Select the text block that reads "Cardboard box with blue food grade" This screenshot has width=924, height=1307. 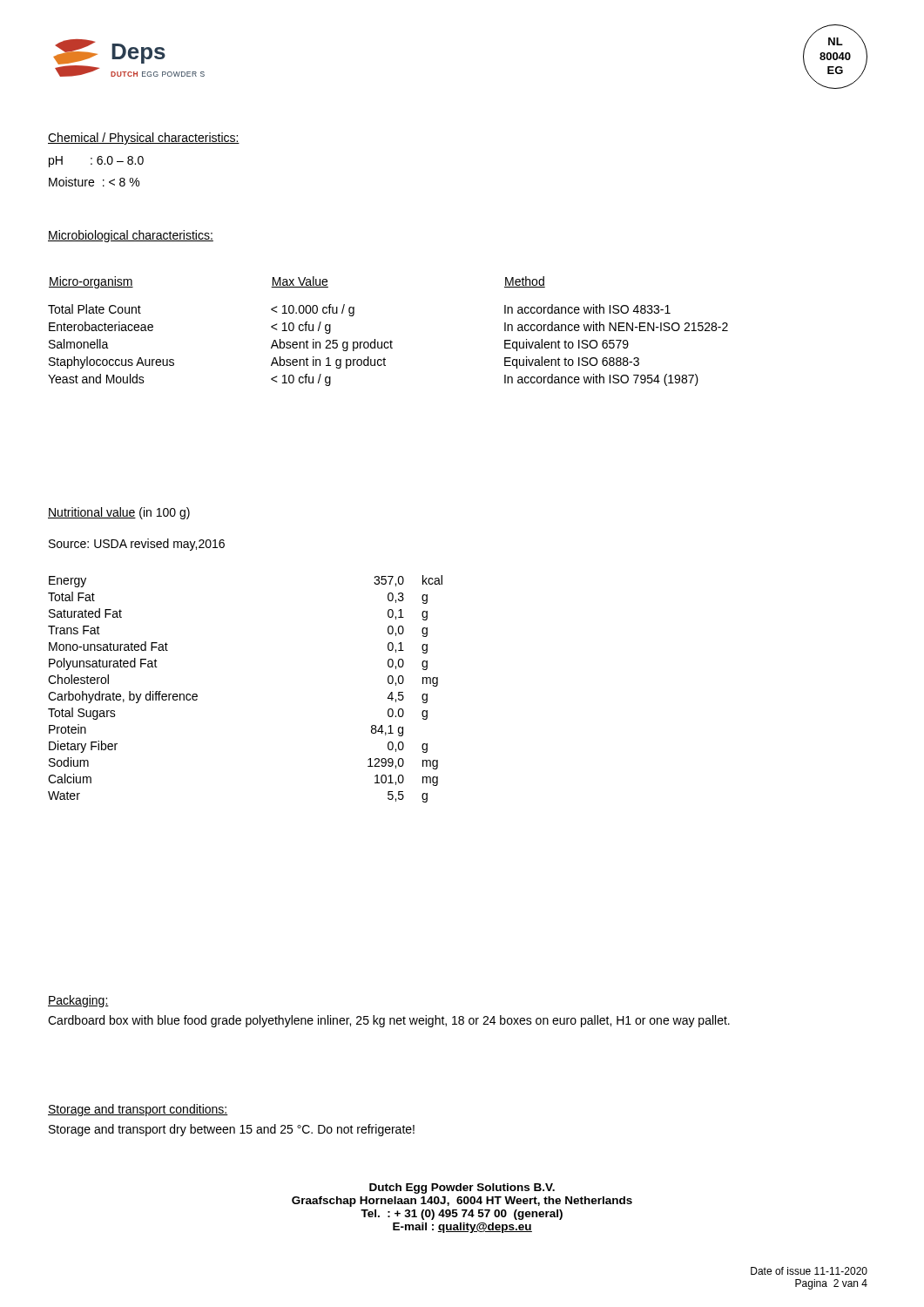tap(389, 1020)
